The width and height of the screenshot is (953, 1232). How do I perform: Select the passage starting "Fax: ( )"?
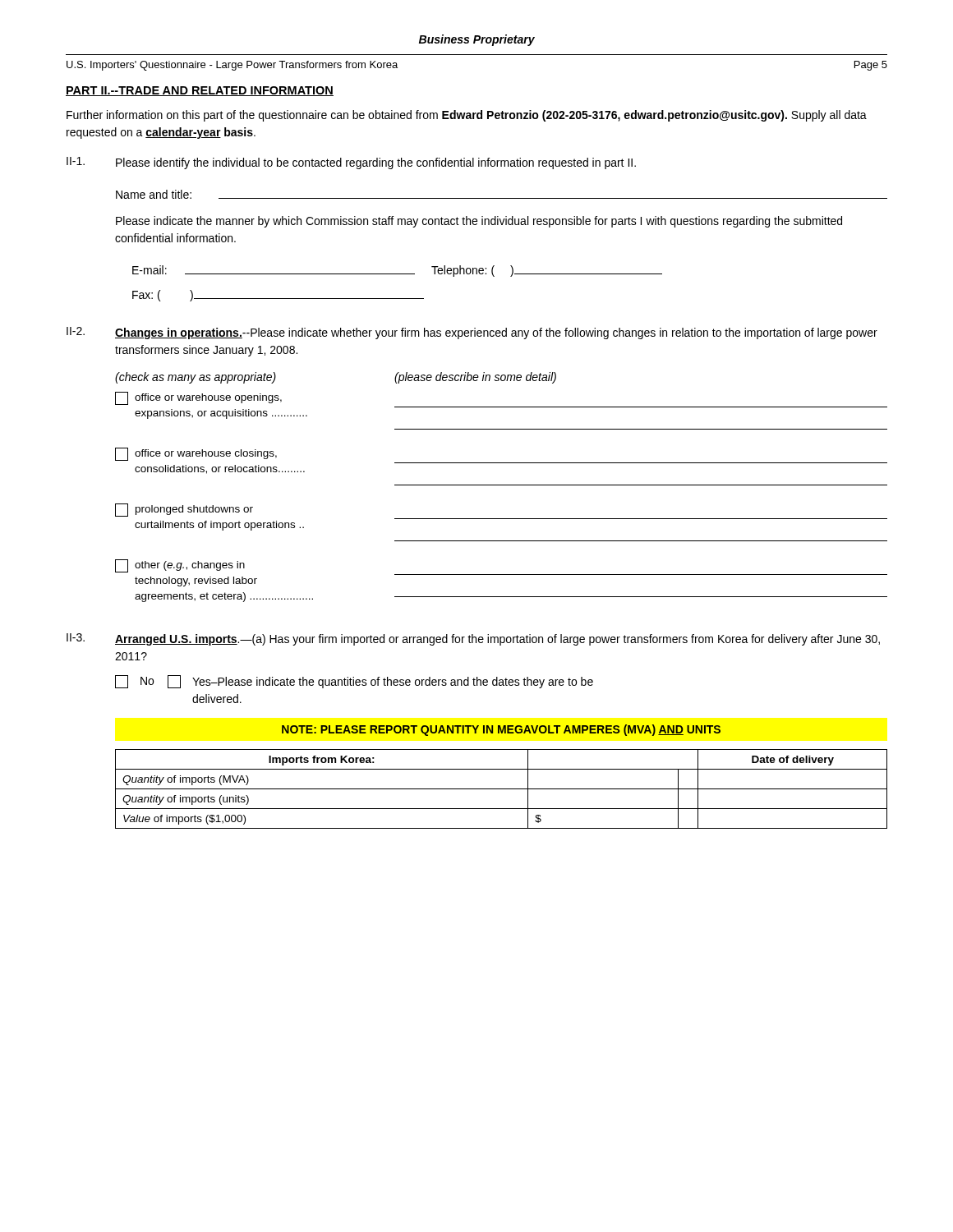(278, 292)
